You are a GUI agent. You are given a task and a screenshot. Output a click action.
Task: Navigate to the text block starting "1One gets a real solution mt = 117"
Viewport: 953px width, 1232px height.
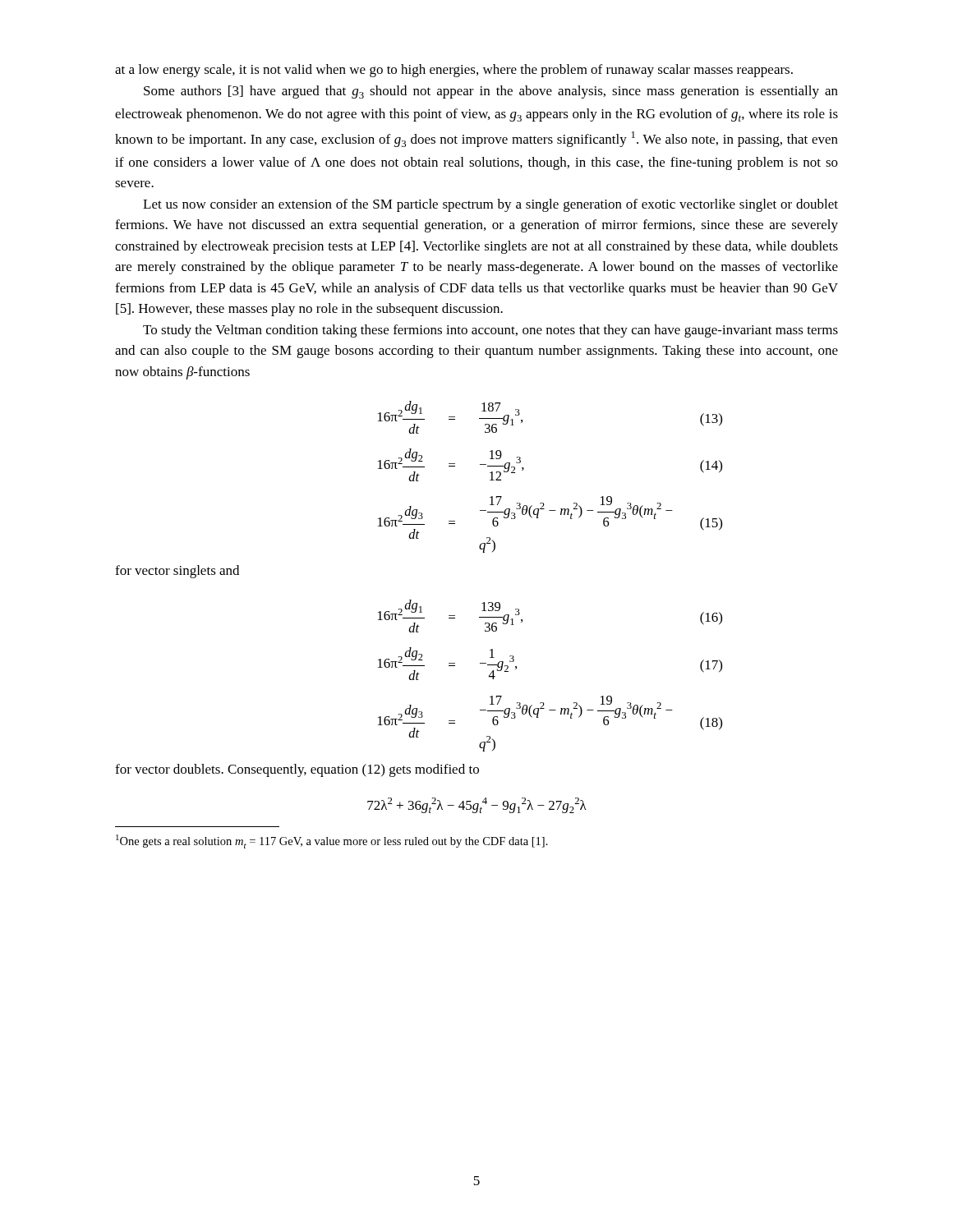[x=332, y=841]
